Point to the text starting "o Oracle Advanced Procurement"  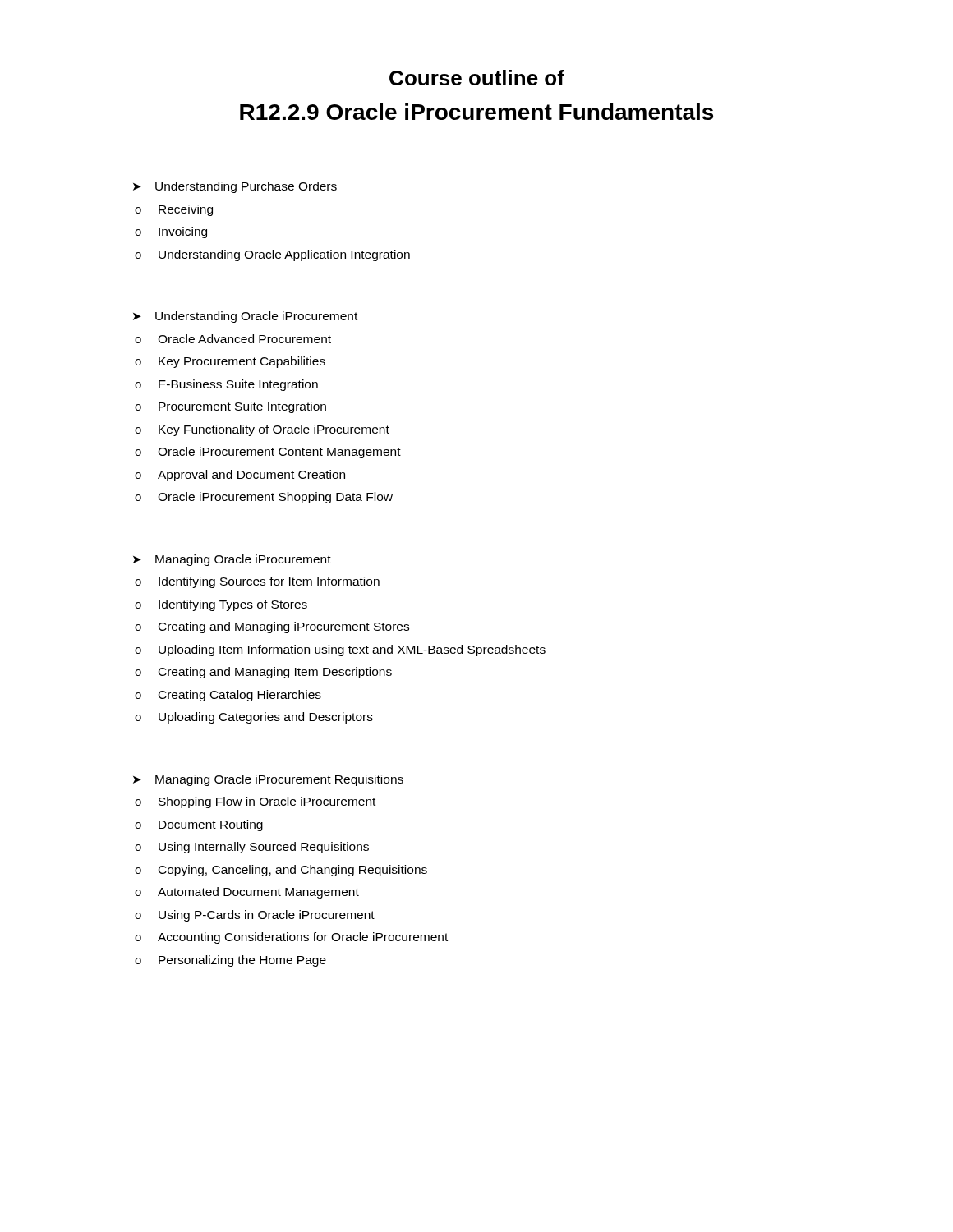(x=233, y=339)
